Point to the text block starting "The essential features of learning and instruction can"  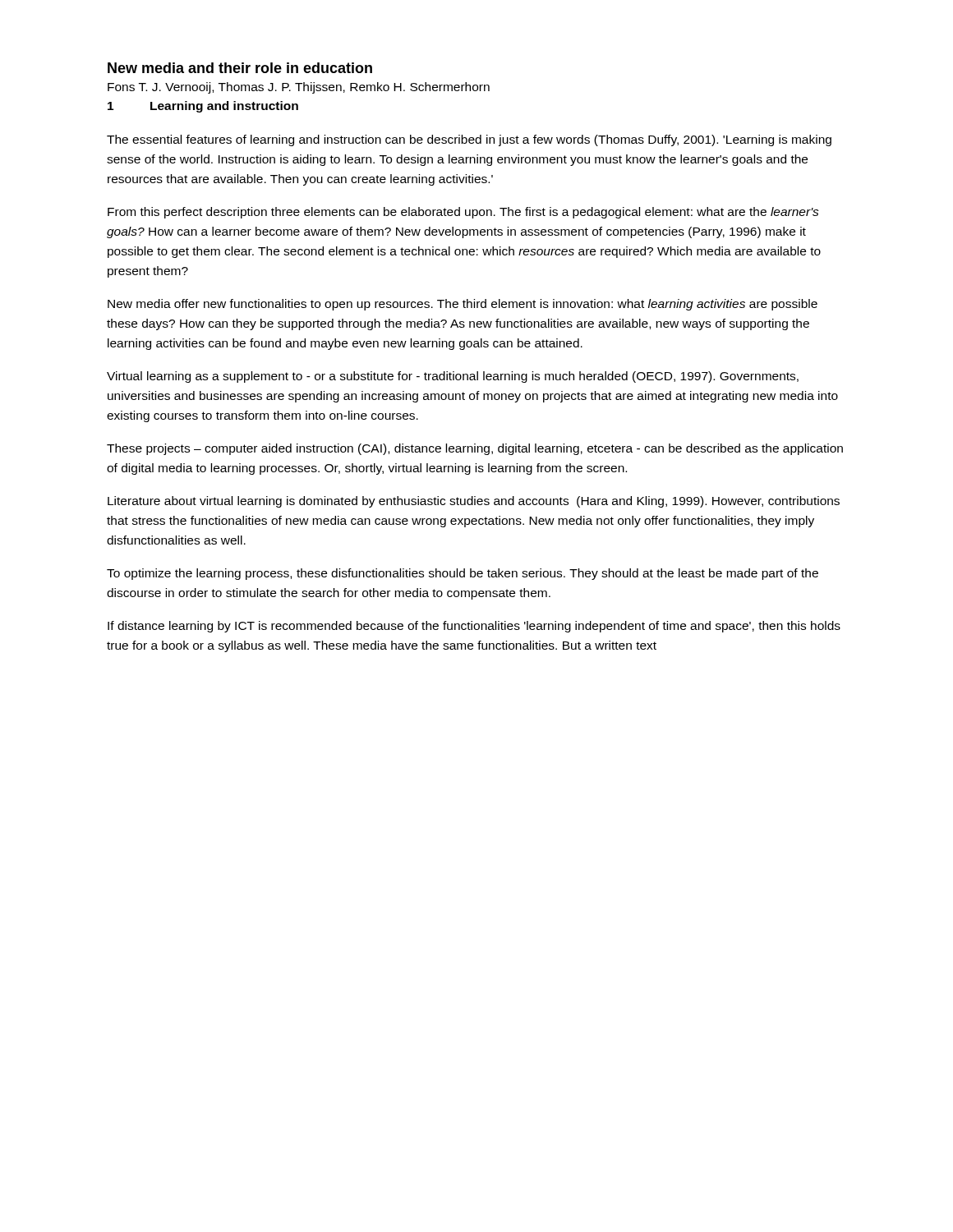[x=469, y=159]
